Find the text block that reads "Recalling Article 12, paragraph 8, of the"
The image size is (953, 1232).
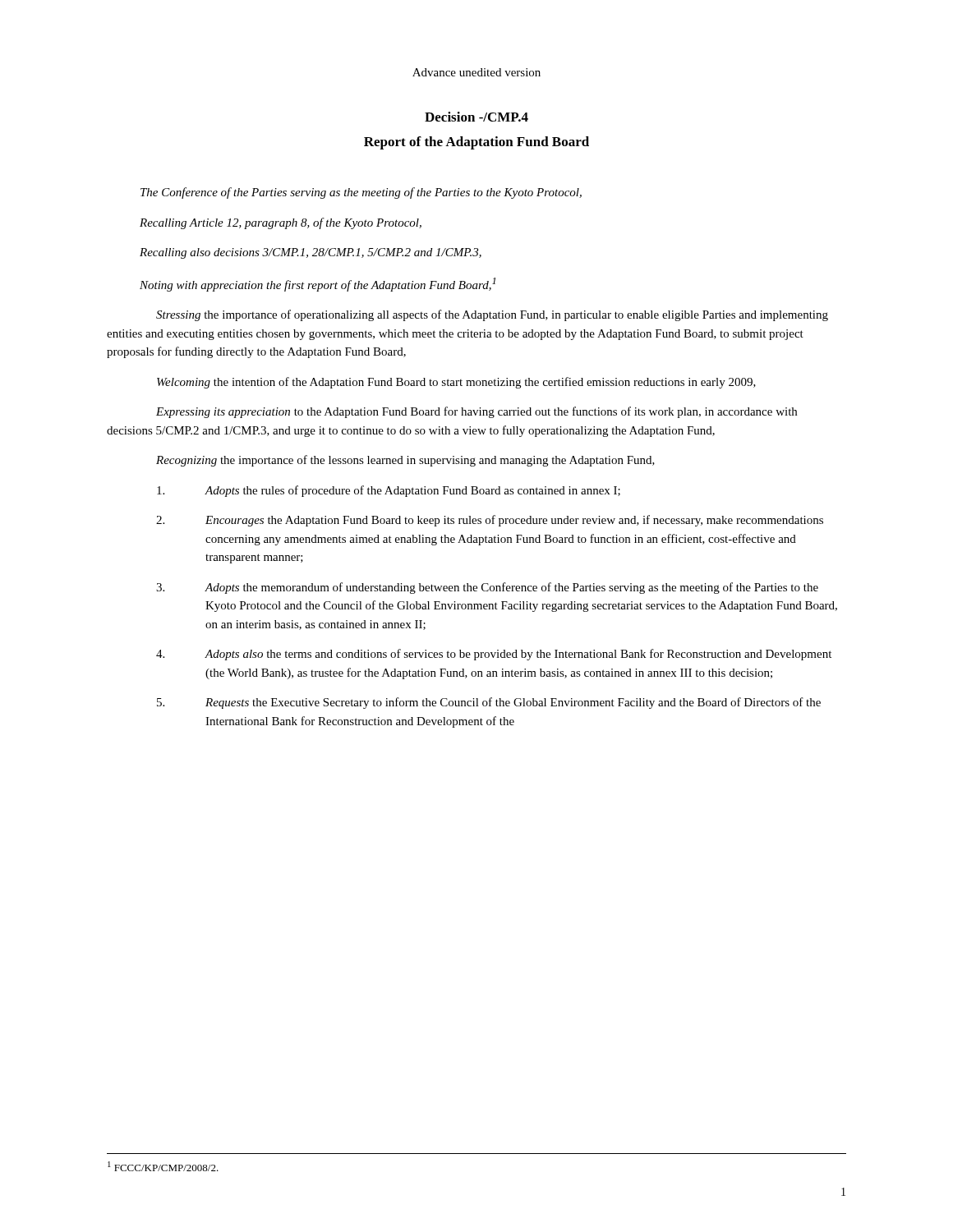281,222
